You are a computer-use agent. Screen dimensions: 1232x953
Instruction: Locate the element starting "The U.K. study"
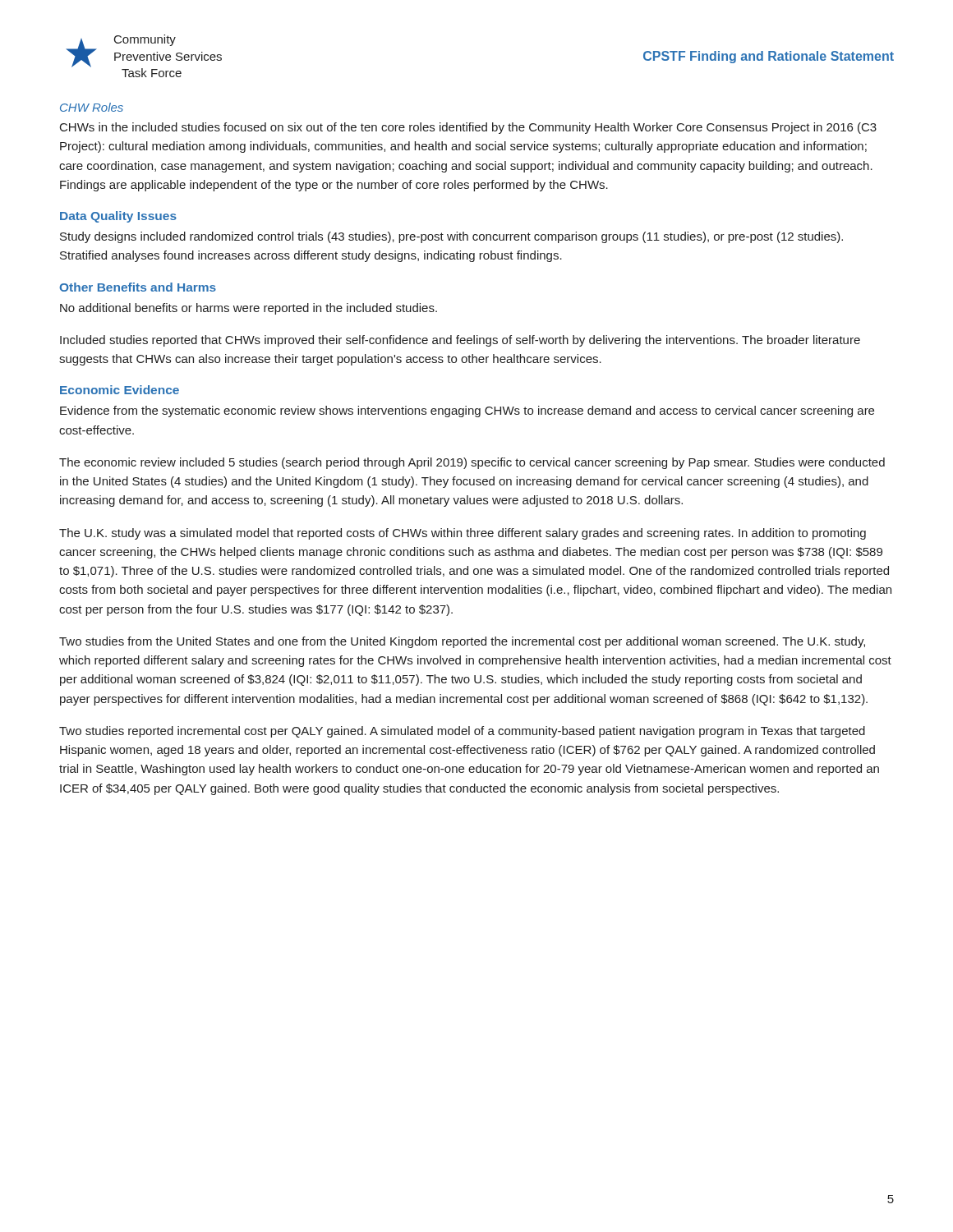click(476, 571)
